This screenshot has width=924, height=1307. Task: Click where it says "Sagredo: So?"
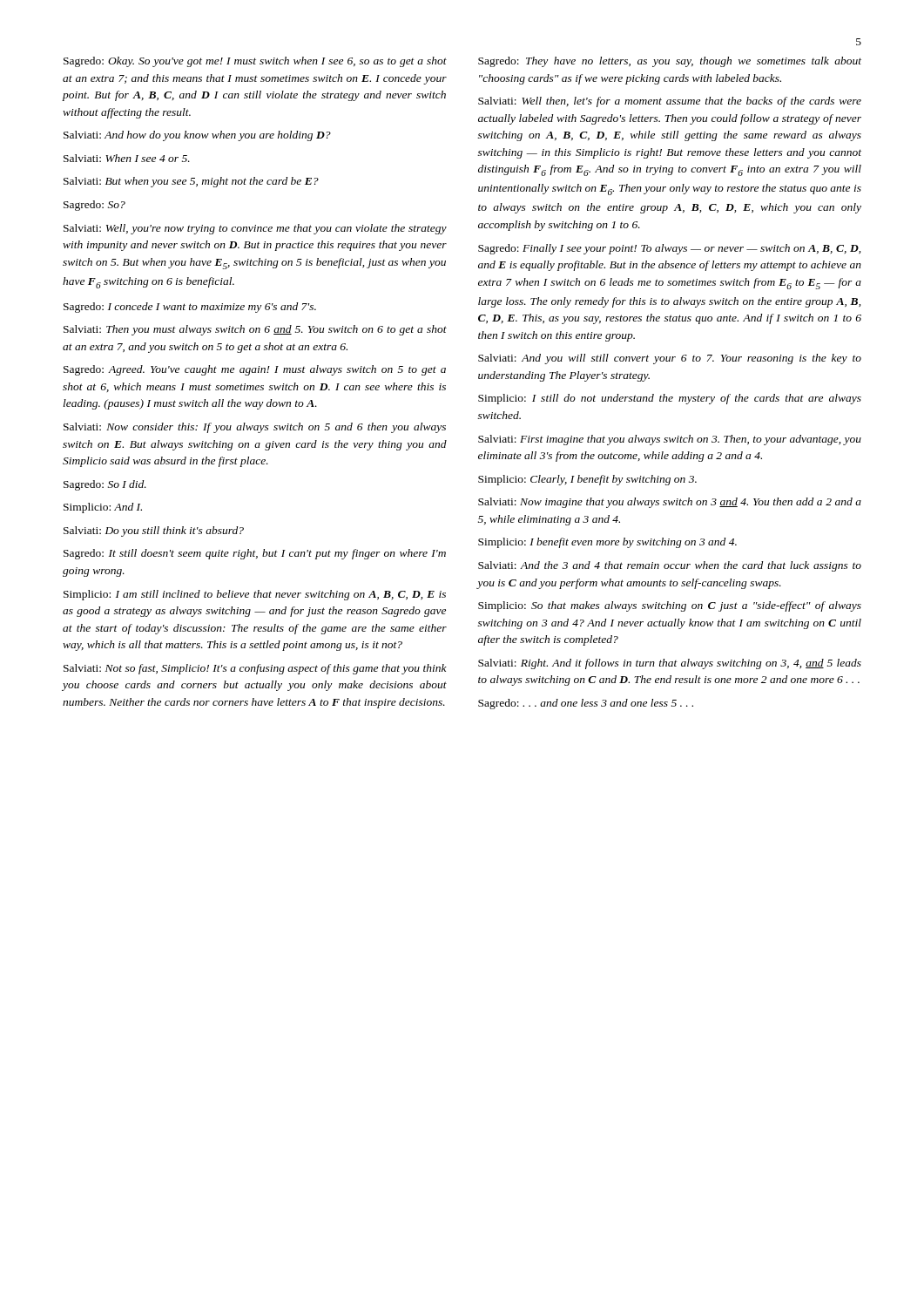[94, 204]
